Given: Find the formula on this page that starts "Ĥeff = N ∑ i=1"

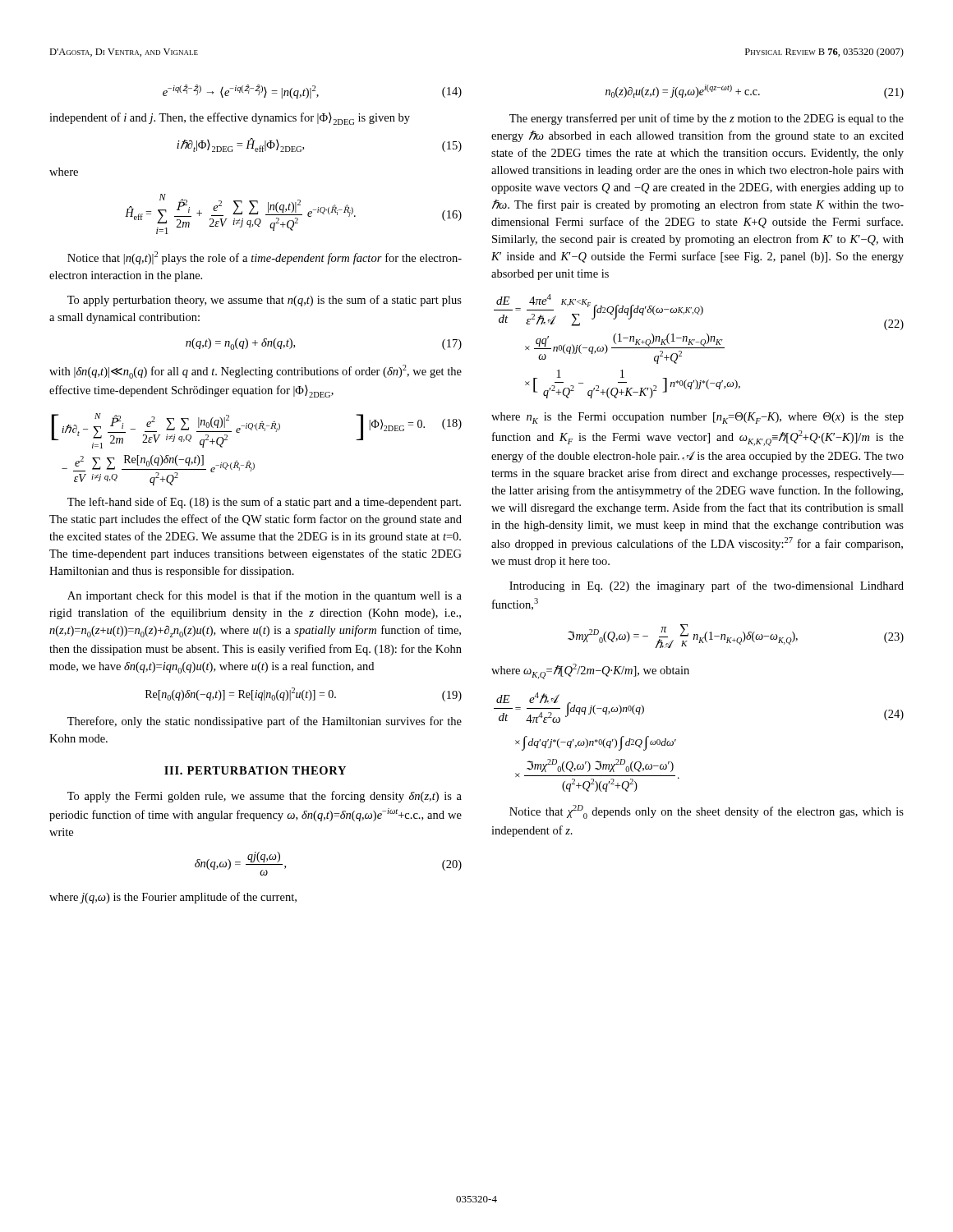Looking at the screenshot, I should (x=255, y=214).
